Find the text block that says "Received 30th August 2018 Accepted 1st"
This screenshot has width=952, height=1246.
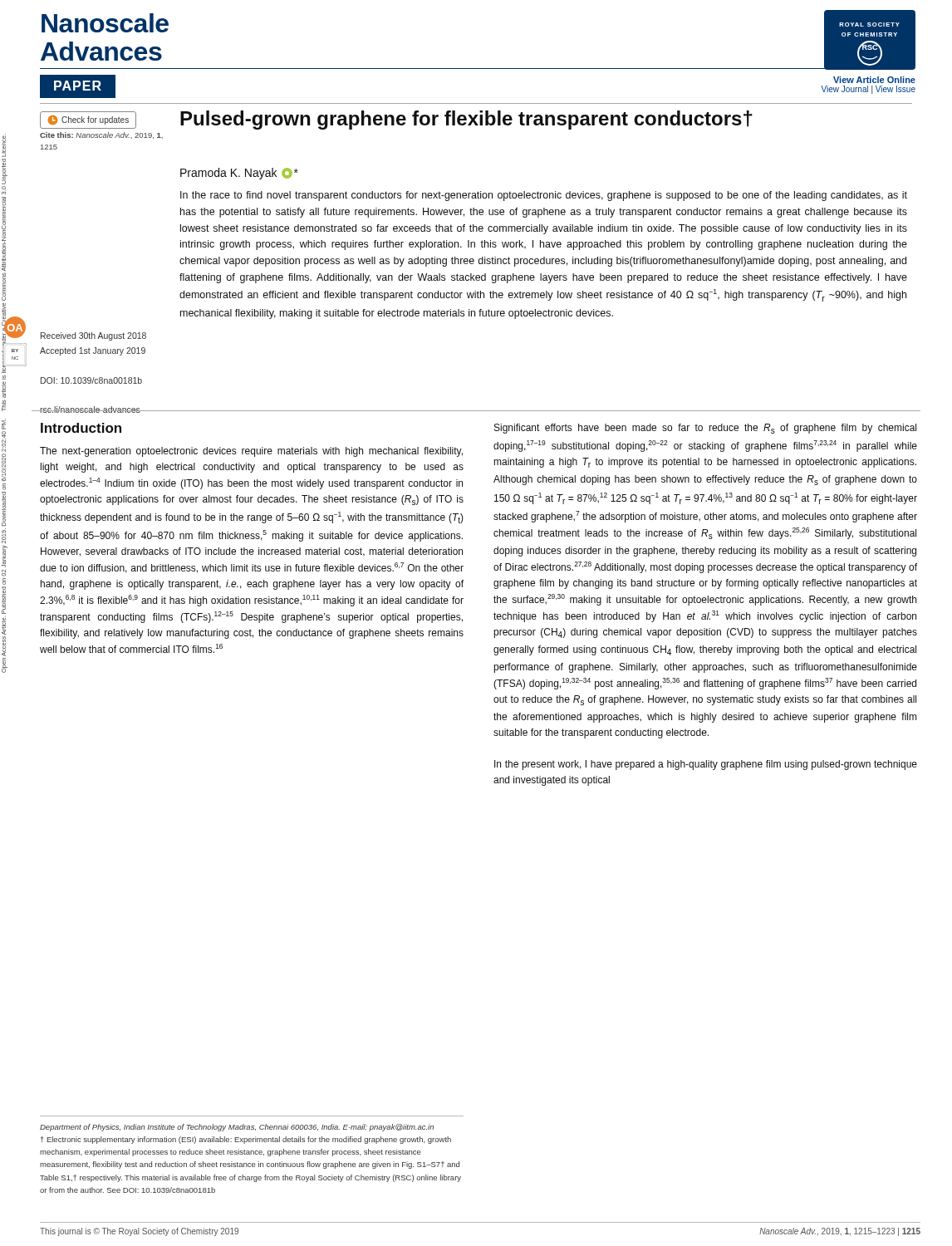(x=93, y=373)
